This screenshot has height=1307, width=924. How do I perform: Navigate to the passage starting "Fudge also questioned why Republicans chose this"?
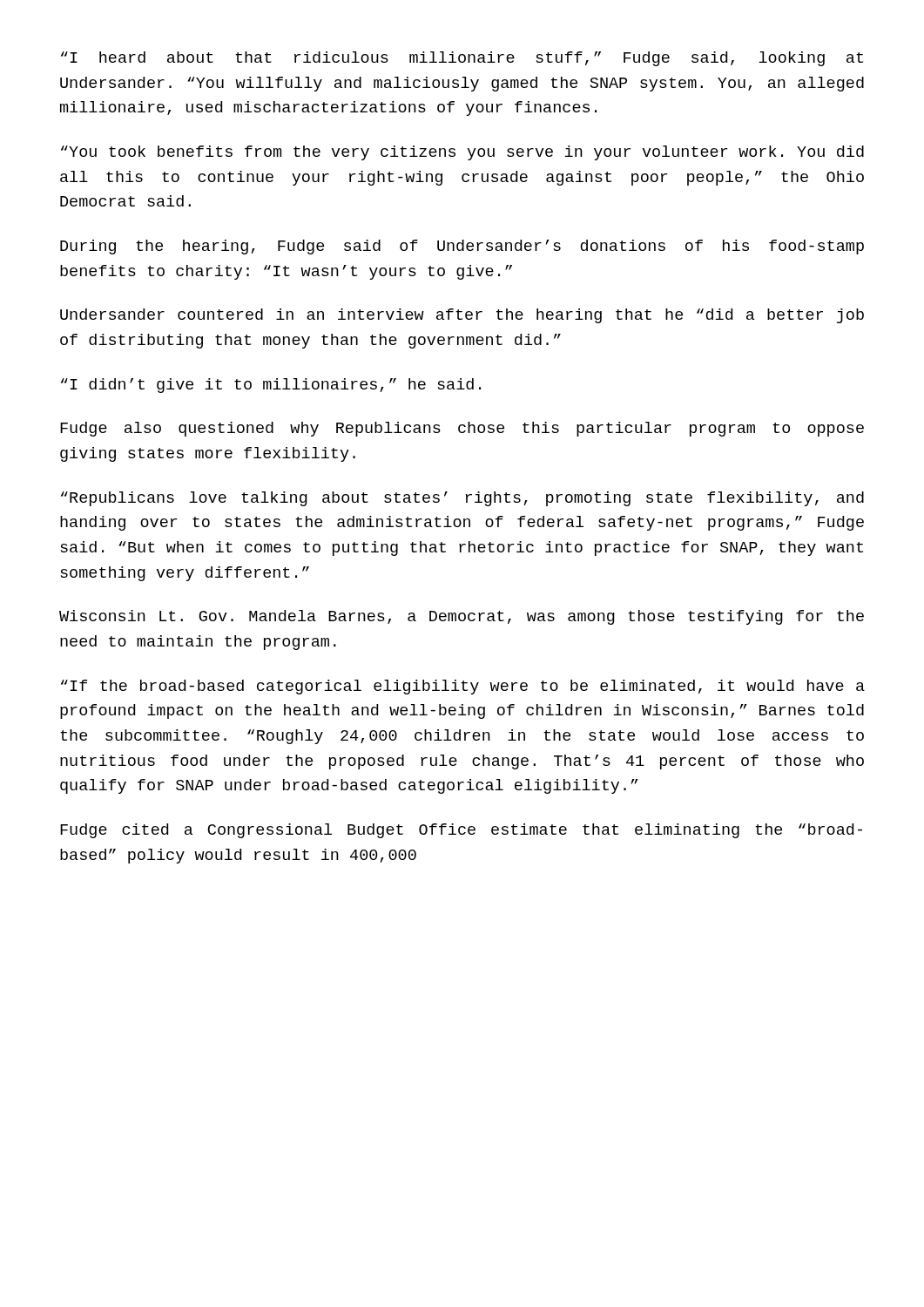(x=462, y=442)
